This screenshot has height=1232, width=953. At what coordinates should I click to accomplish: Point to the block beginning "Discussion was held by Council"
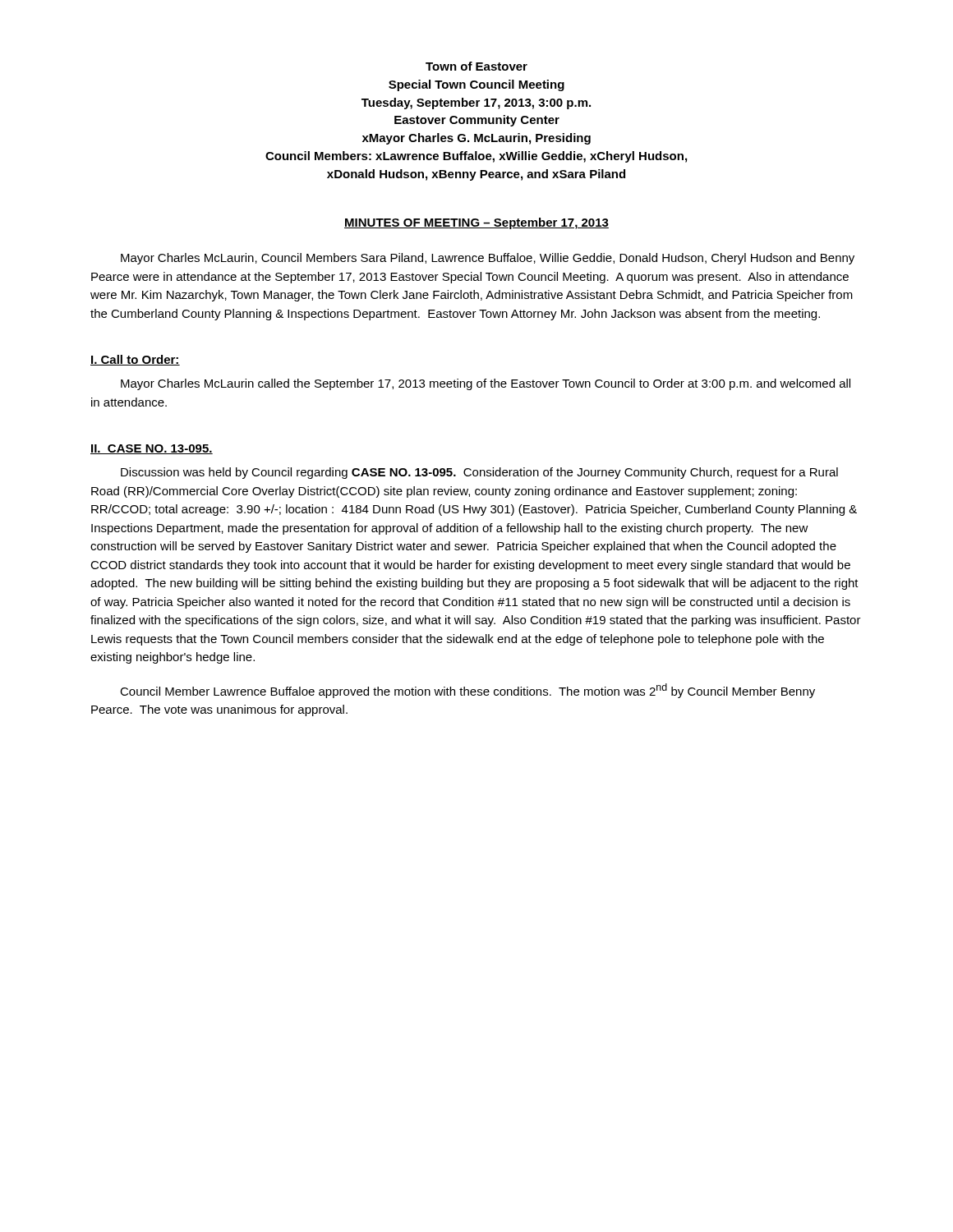pyautogui.click(x=475, y=564)
